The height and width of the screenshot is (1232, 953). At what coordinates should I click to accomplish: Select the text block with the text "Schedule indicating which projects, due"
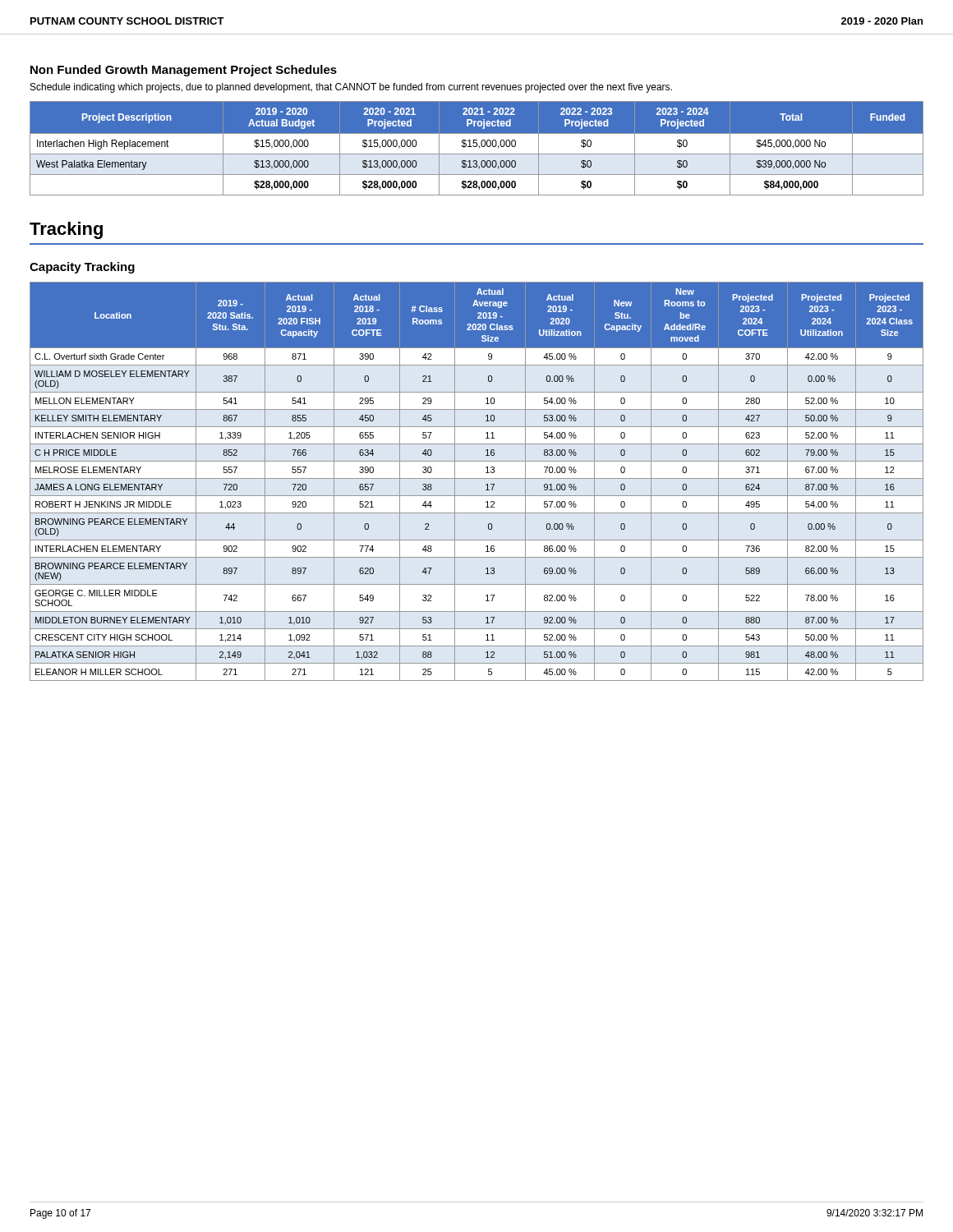351,87
